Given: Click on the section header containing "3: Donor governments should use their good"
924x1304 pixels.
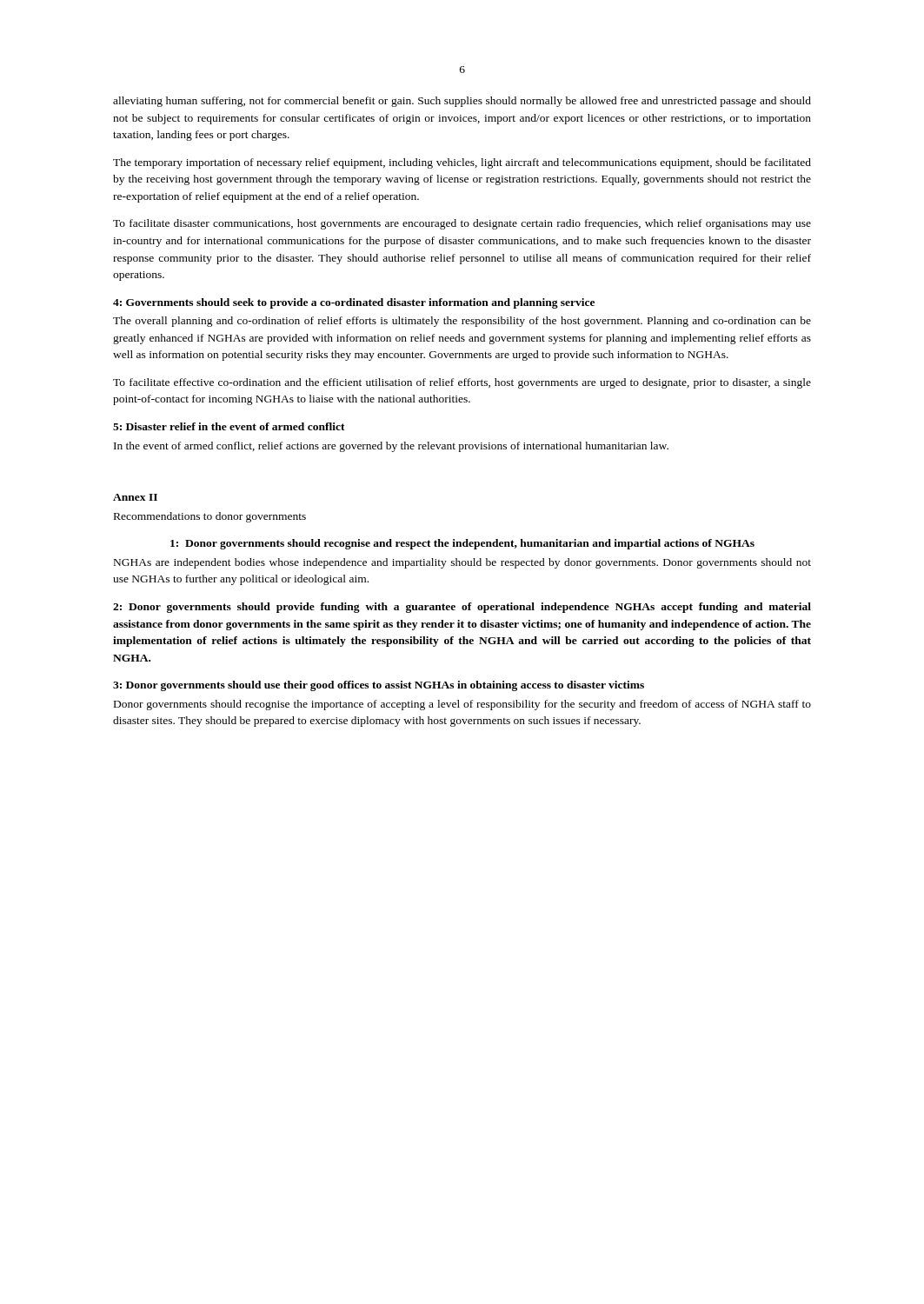Looking at the screenshot, I should [x=379, y=685].
